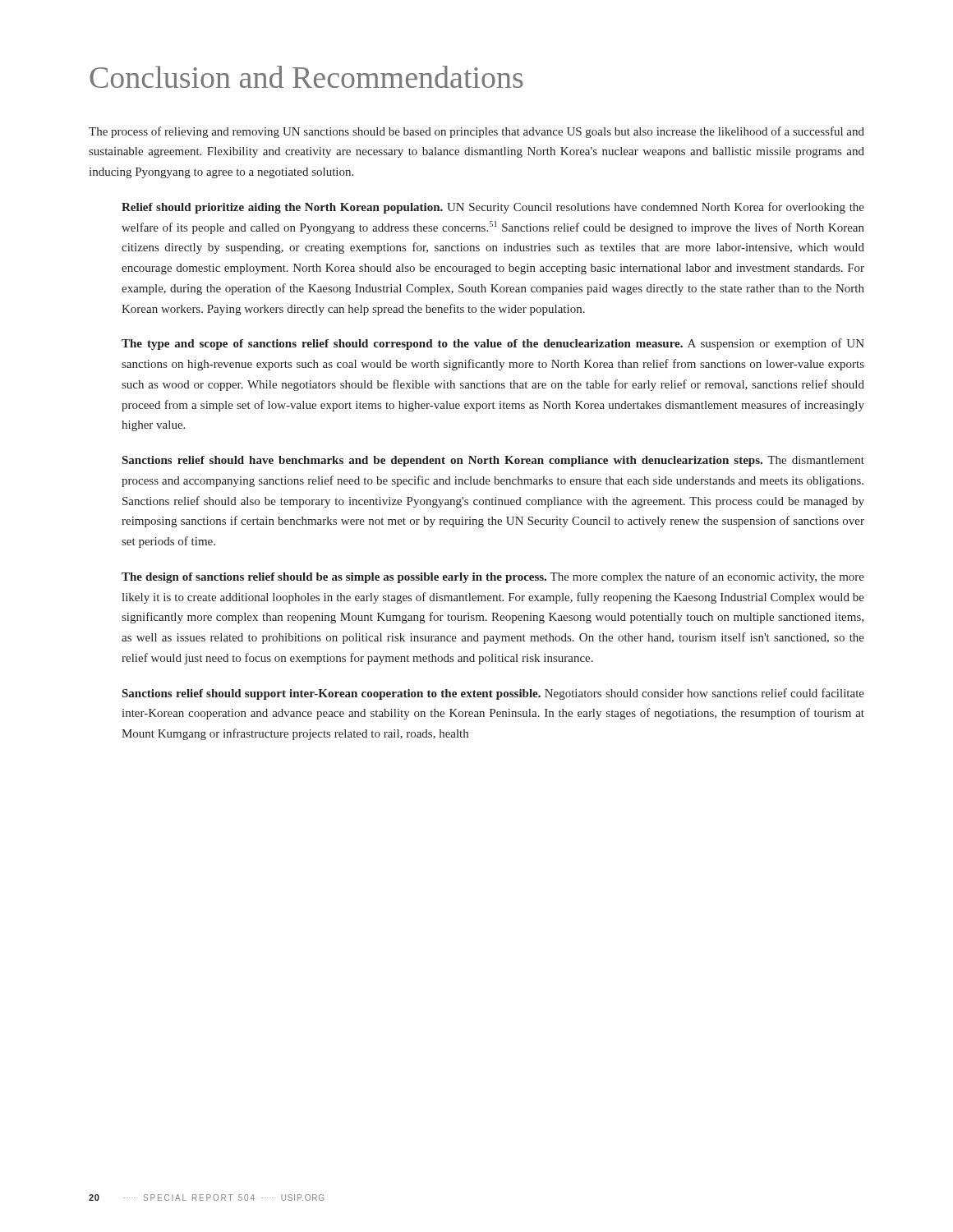953x1232 pixels.
Task: Navigate to the text block starting "The design of sanctions relief should"
Action: coord(493,617)
